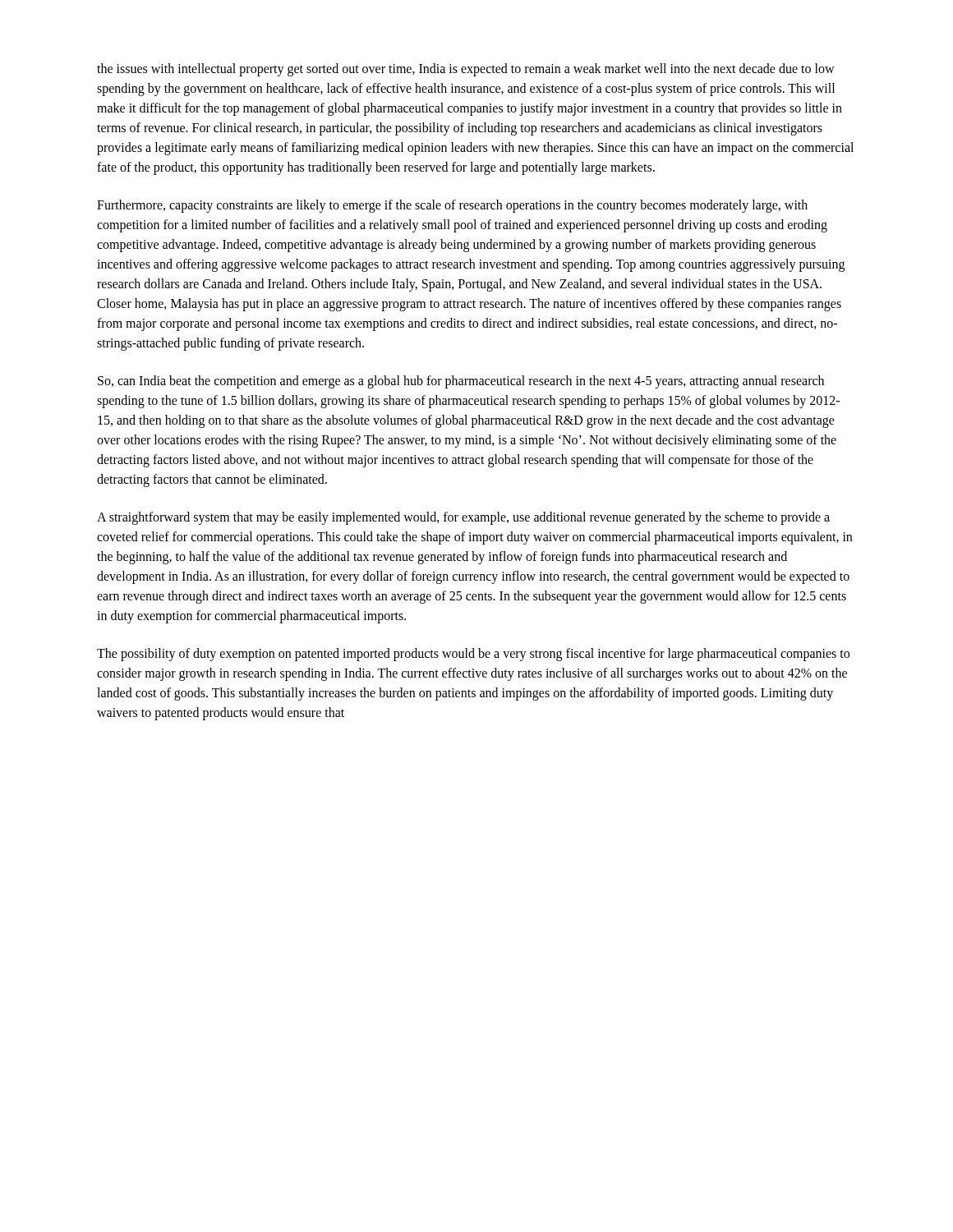Find the element starting "So, can India beat the"
The image size is (953, 1232).
[x=469, y=430]
